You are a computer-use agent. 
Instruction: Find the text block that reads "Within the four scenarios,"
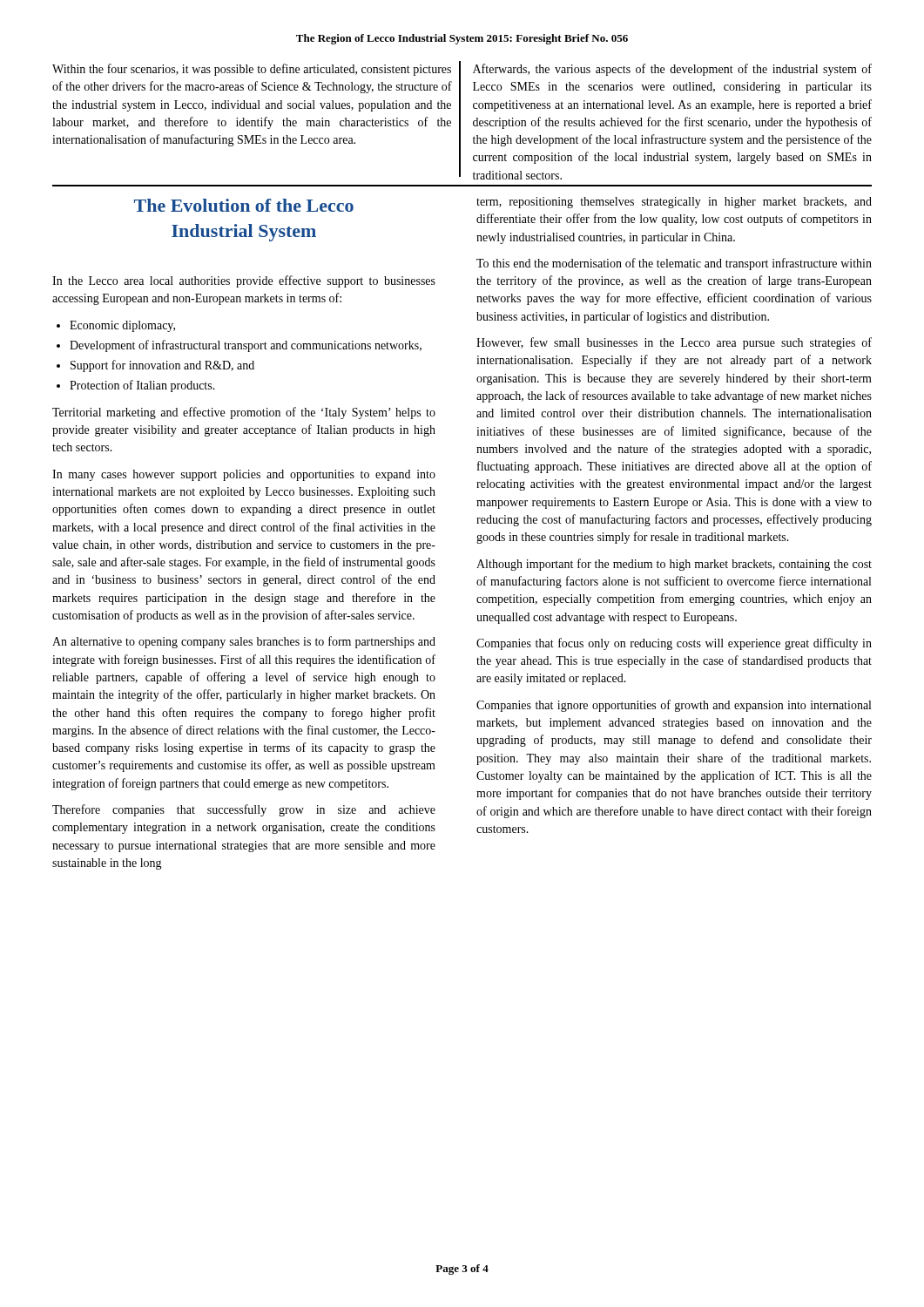click(252, 105)
